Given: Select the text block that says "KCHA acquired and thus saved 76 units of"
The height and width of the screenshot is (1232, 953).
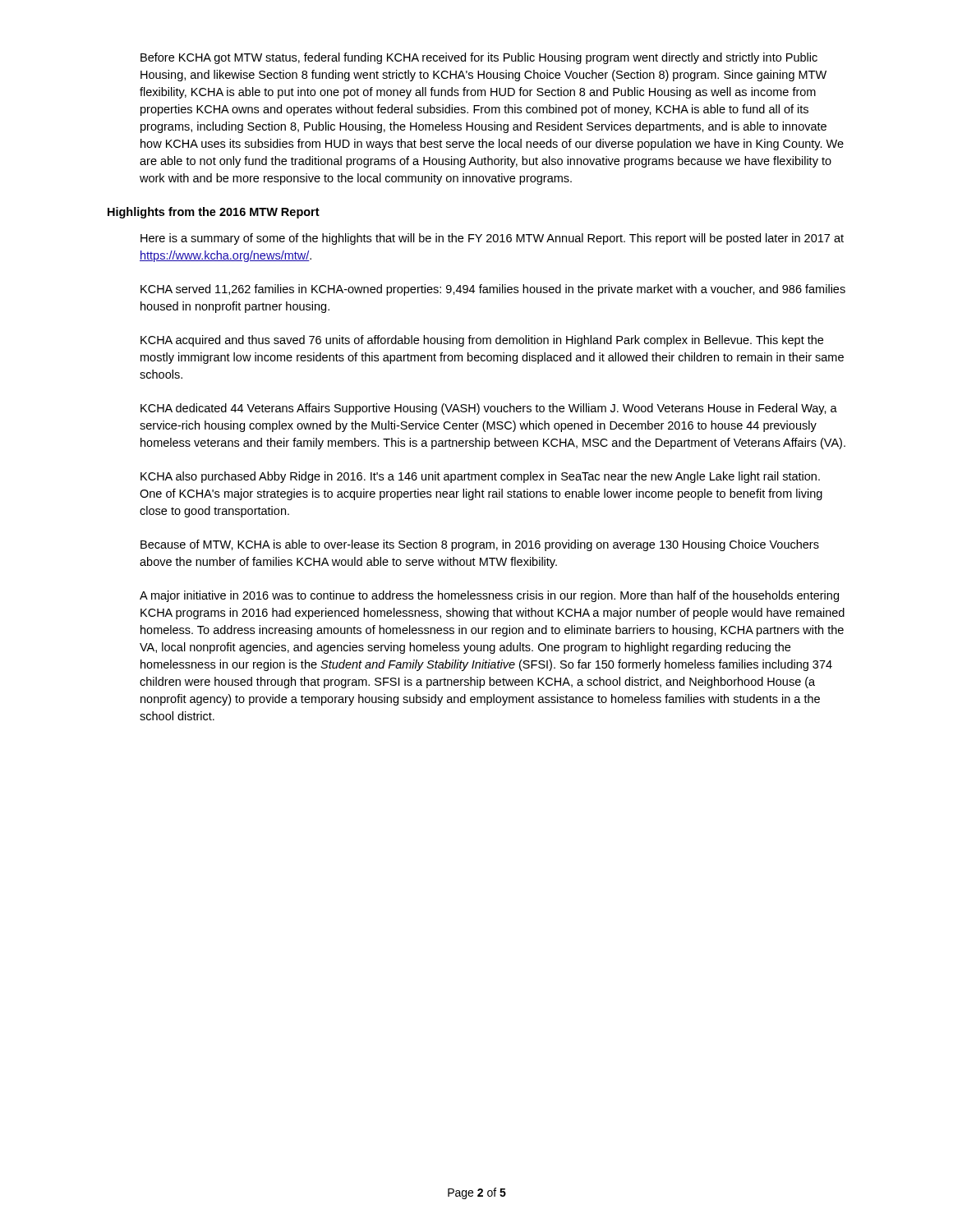Looking at the screenshot, I should pyautogui.click(x=492, y=357).
